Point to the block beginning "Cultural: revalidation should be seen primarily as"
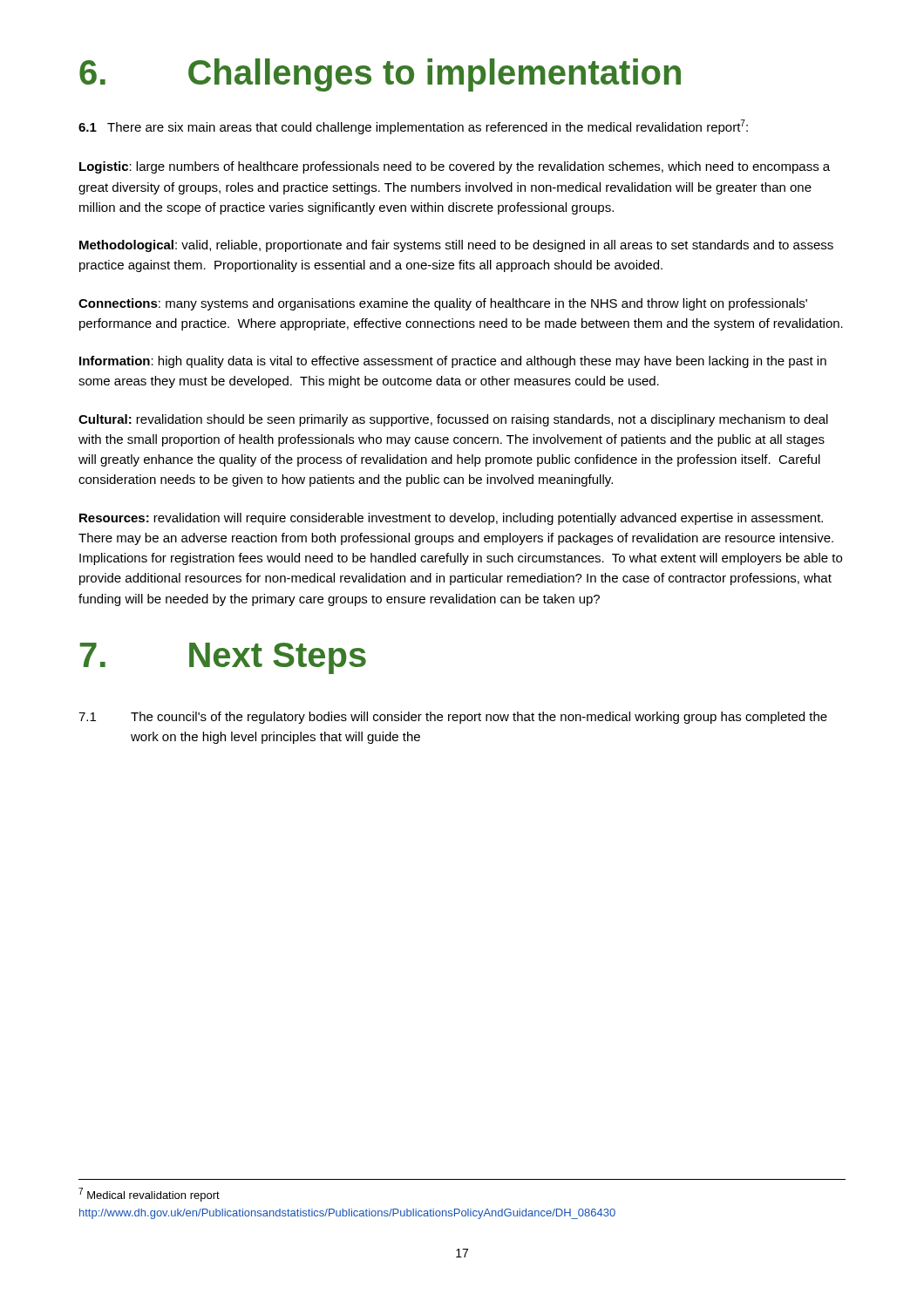 [453, 449]
